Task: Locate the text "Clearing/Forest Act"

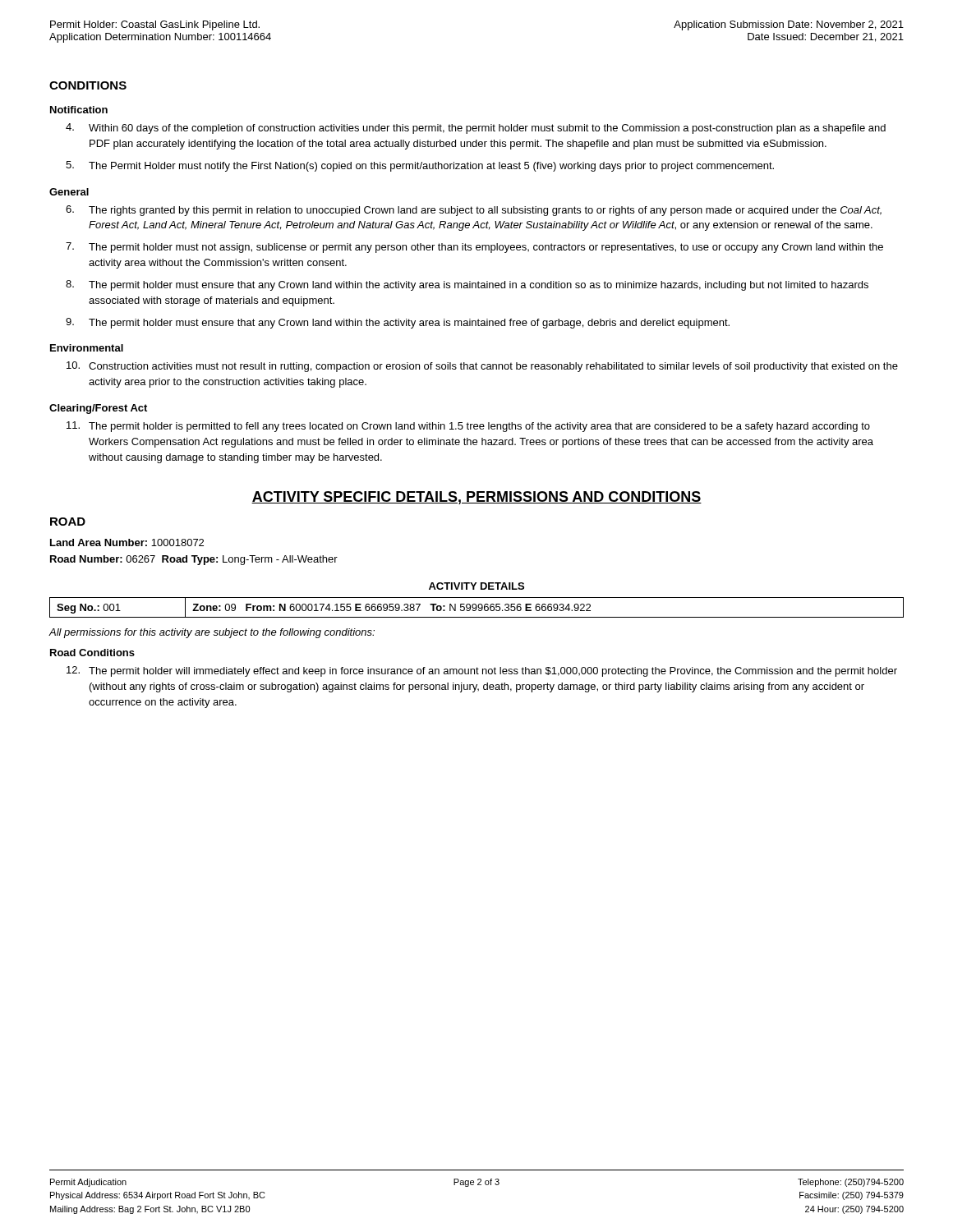Action: click(98, 408)
